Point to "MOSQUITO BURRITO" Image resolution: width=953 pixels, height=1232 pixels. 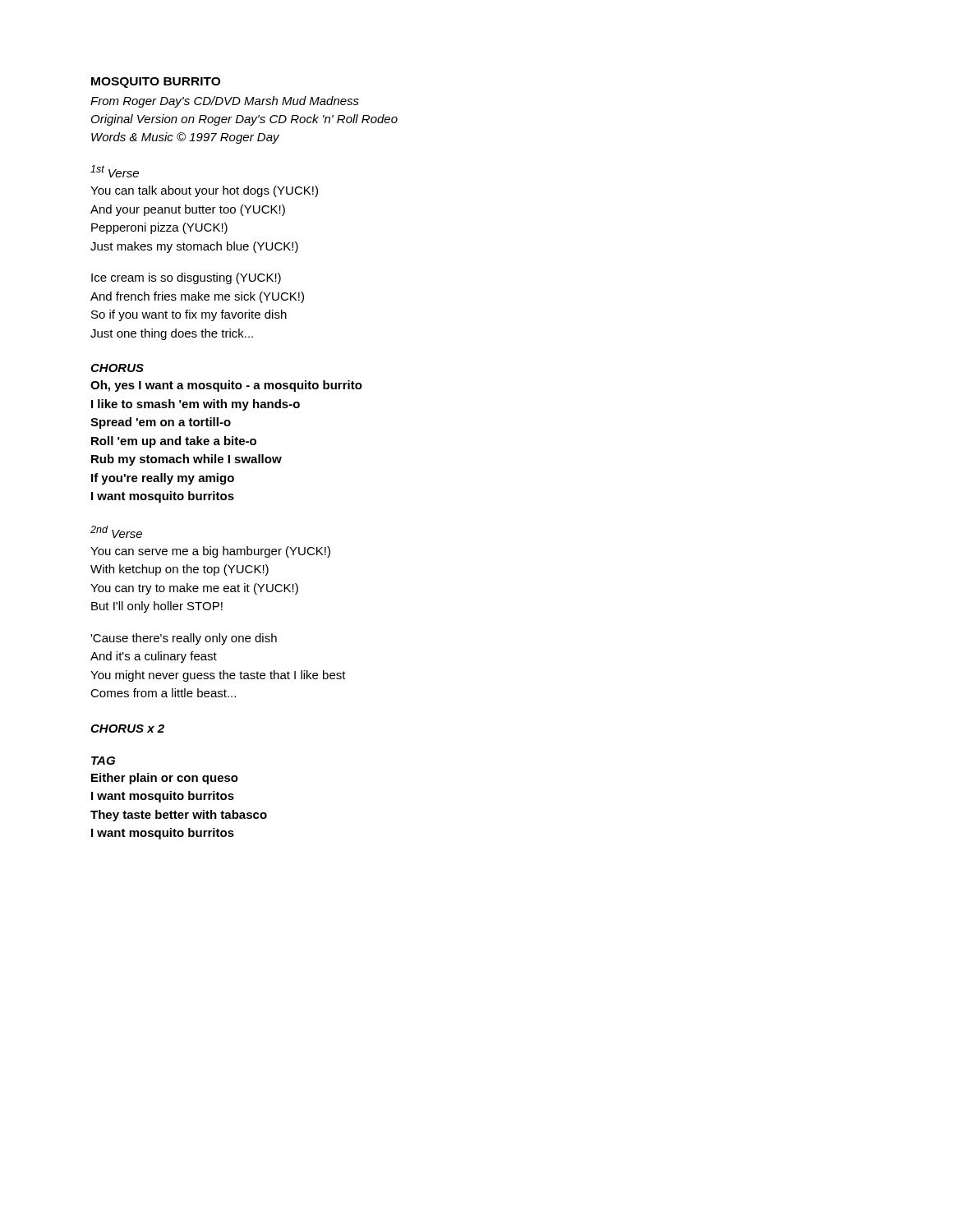(156, 83)
